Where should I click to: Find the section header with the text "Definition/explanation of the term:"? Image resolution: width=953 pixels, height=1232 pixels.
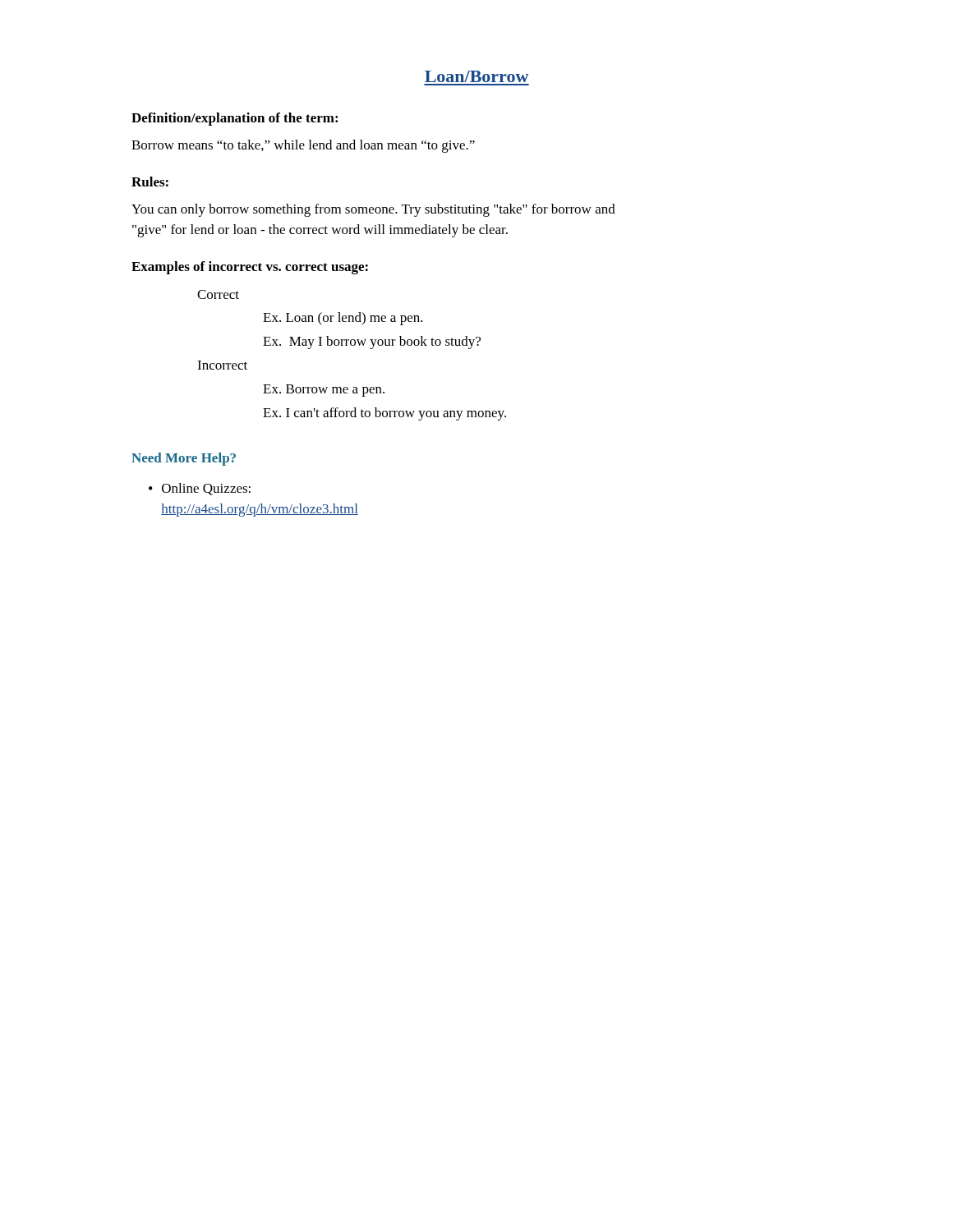(x=235, y=118)
